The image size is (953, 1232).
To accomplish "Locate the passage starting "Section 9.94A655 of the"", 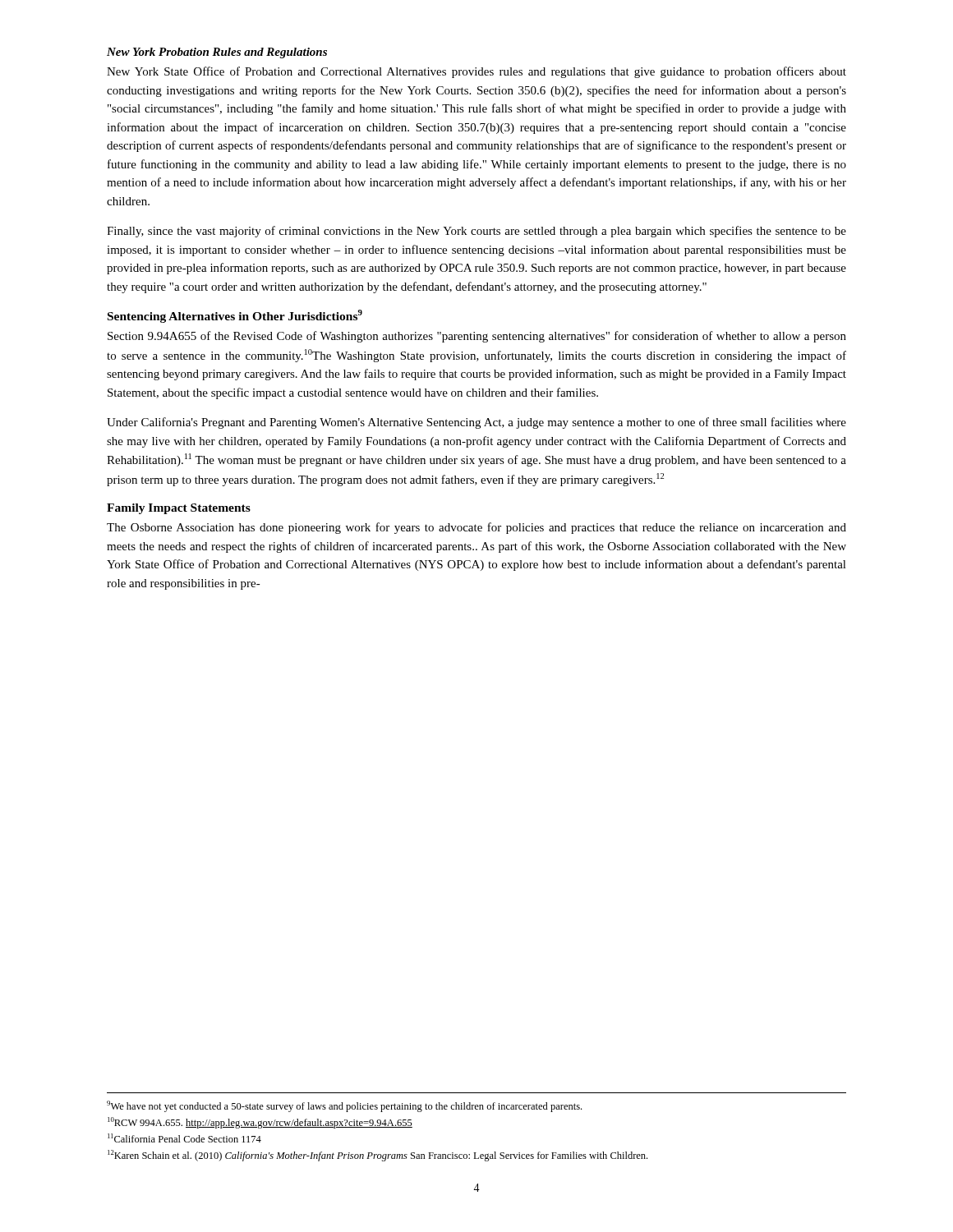I will [476, 364].
